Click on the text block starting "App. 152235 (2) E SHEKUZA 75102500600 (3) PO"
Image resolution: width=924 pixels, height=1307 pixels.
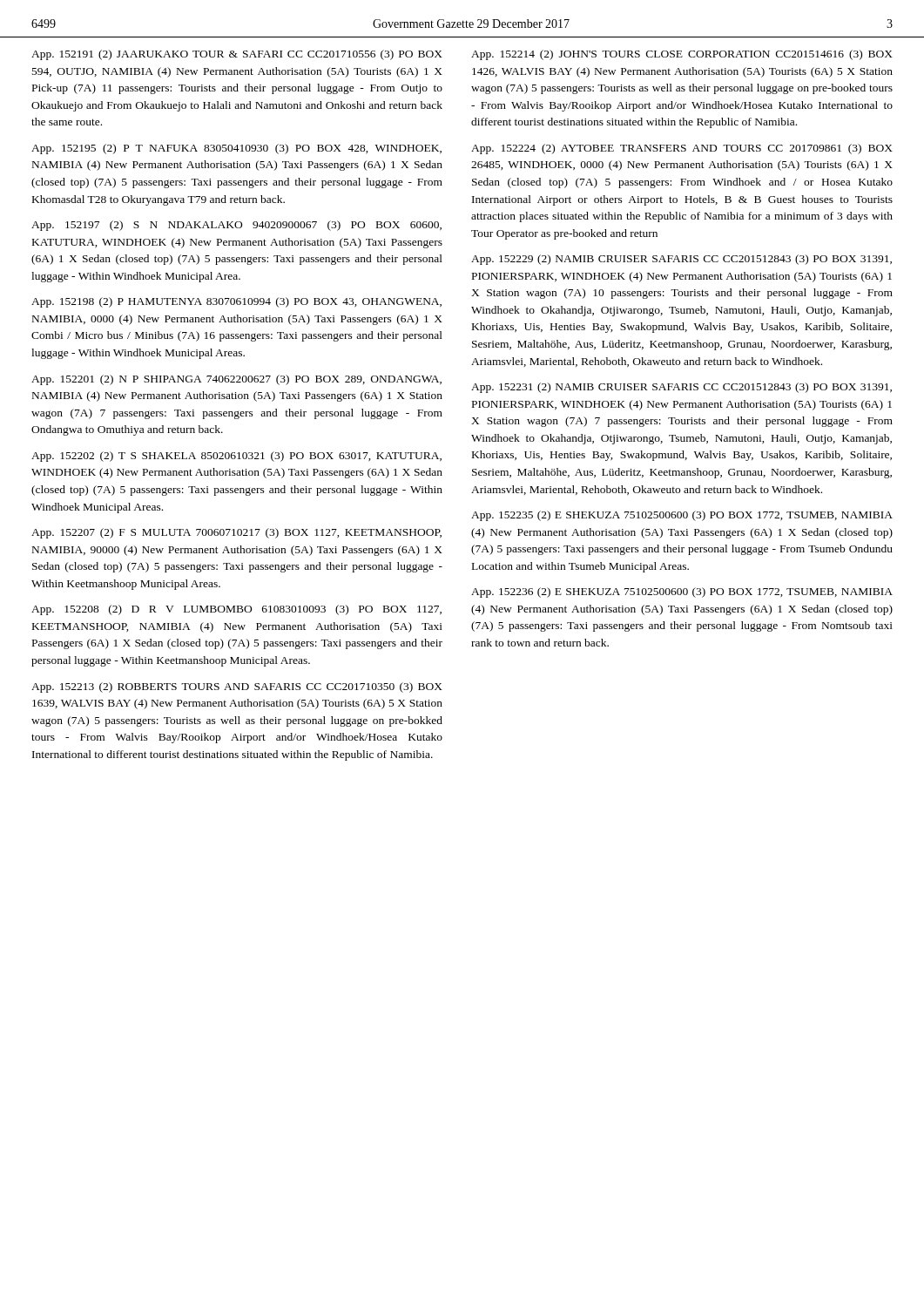pyautogui.click(x=682, y=540)
